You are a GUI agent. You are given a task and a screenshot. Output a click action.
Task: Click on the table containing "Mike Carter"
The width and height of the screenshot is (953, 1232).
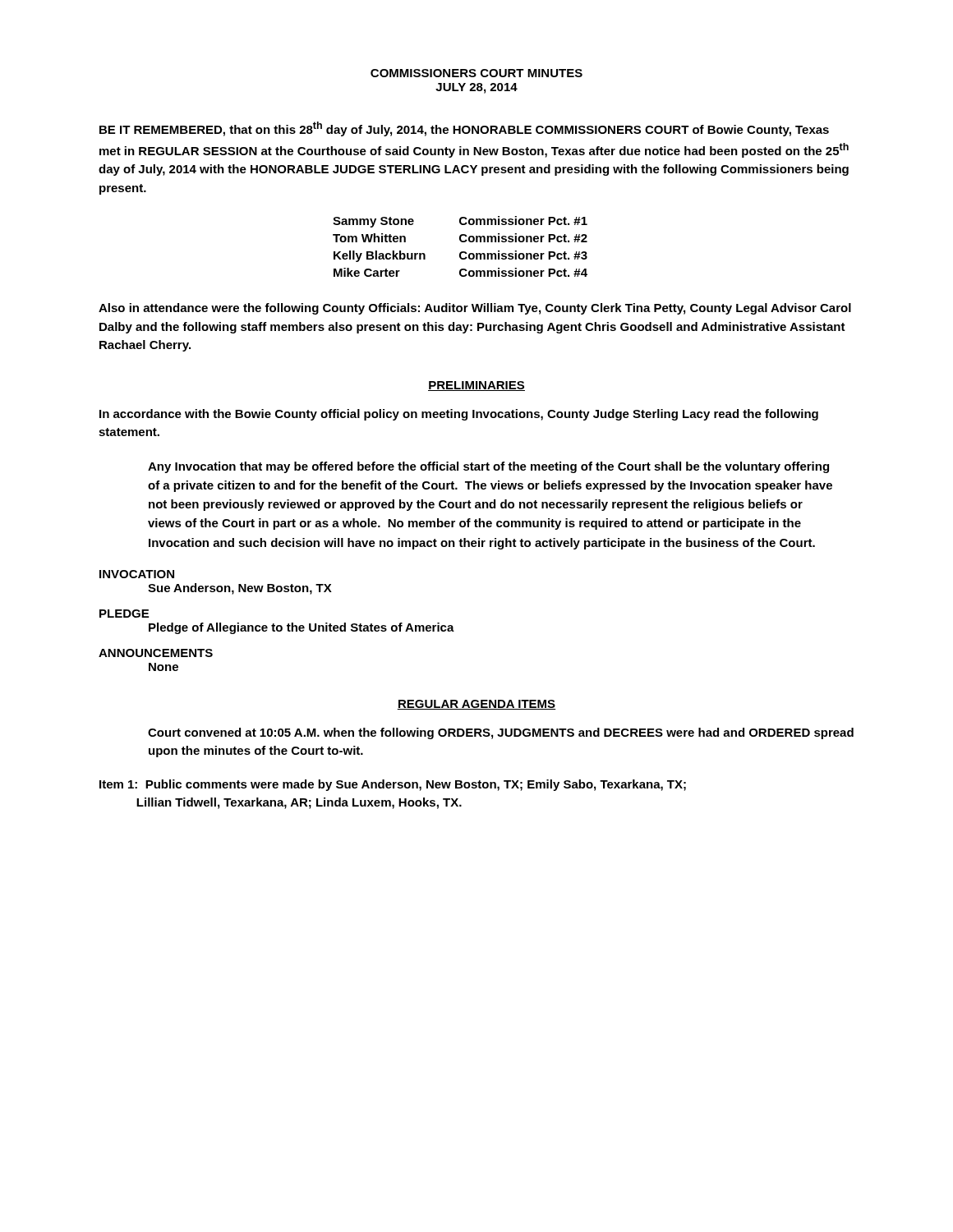pos(476,246)
